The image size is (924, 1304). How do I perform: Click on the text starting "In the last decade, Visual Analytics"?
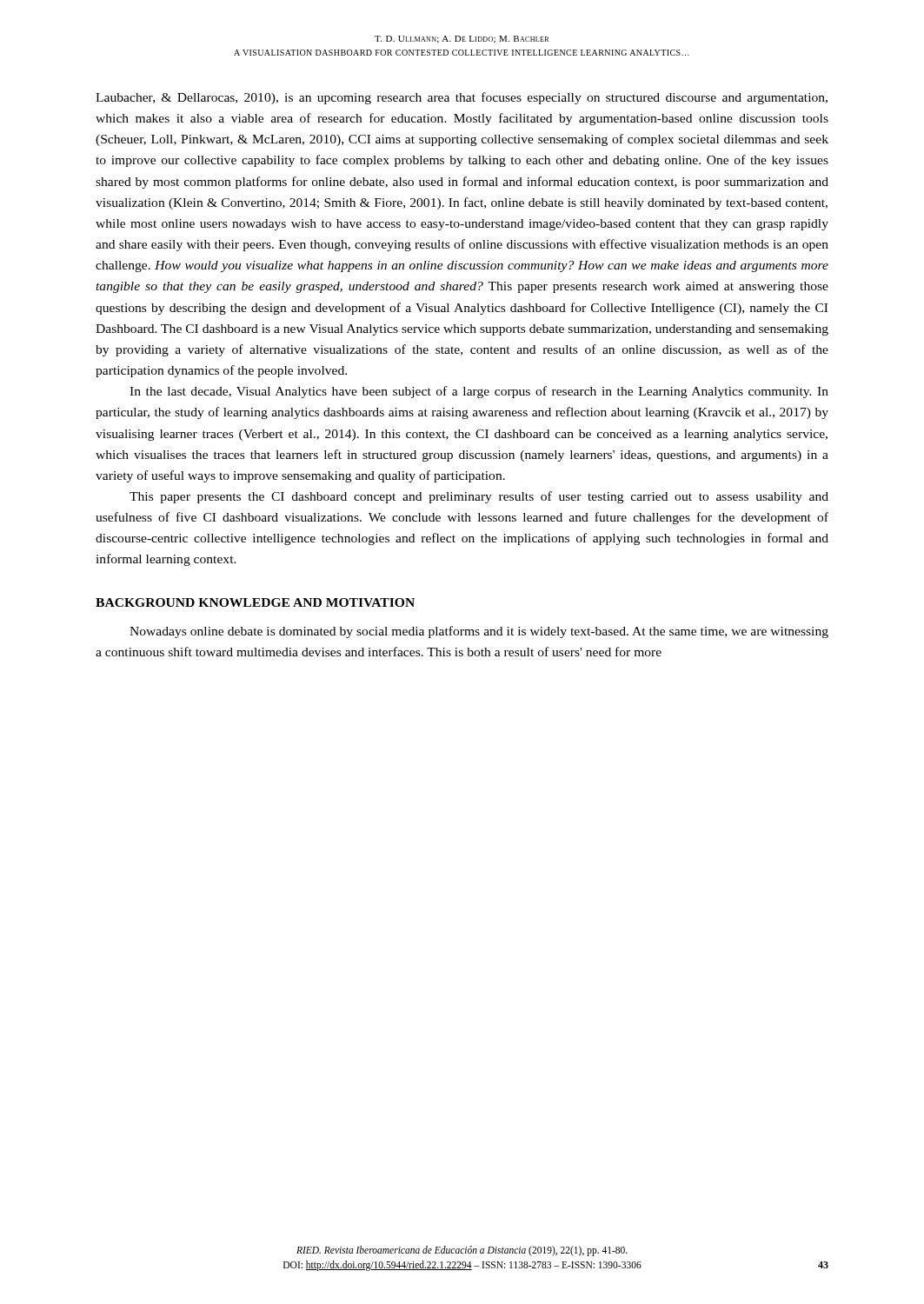coord(462,433)
